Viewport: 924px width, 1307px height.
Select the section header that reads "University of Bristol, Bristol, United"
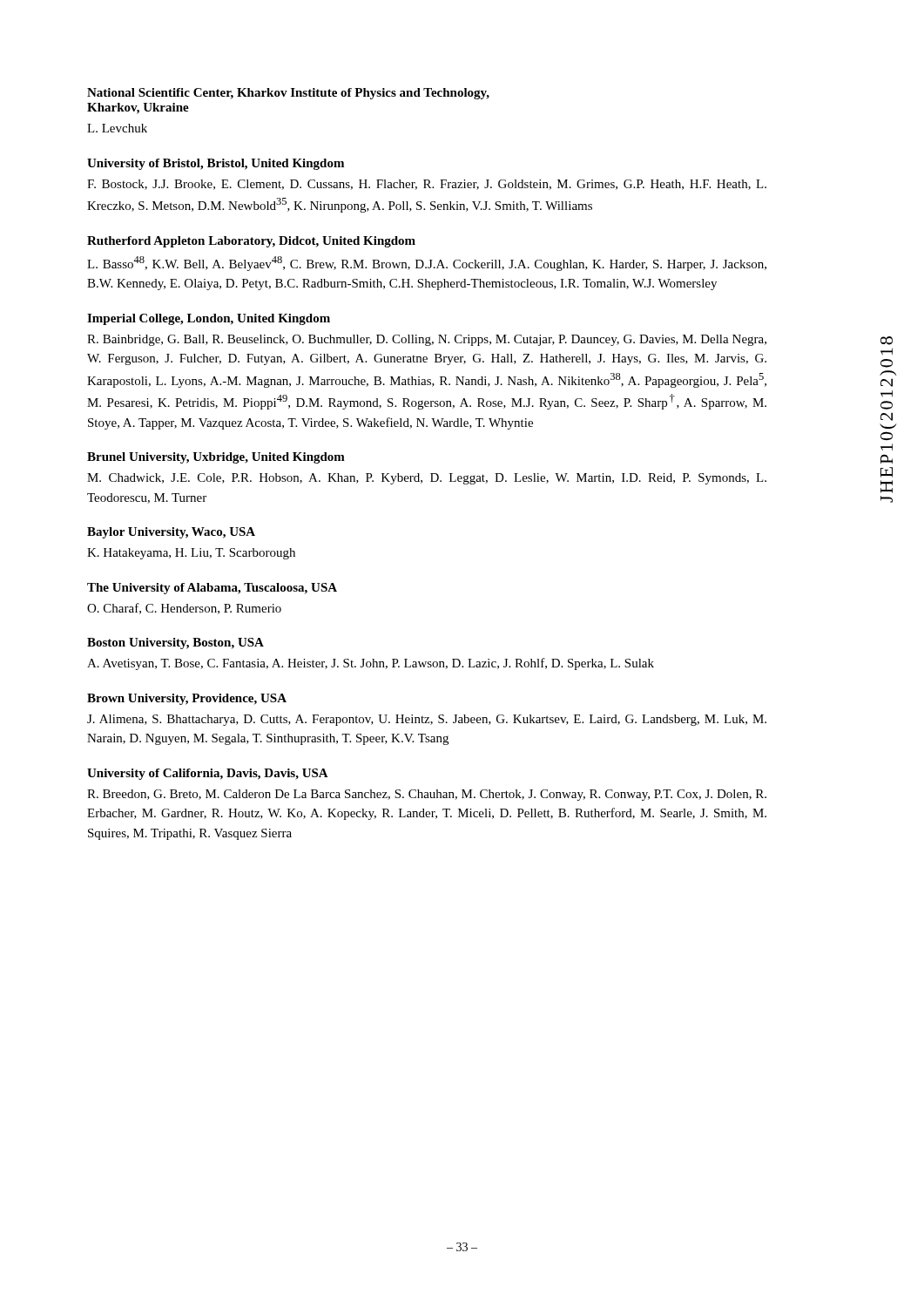coord(216,163)
